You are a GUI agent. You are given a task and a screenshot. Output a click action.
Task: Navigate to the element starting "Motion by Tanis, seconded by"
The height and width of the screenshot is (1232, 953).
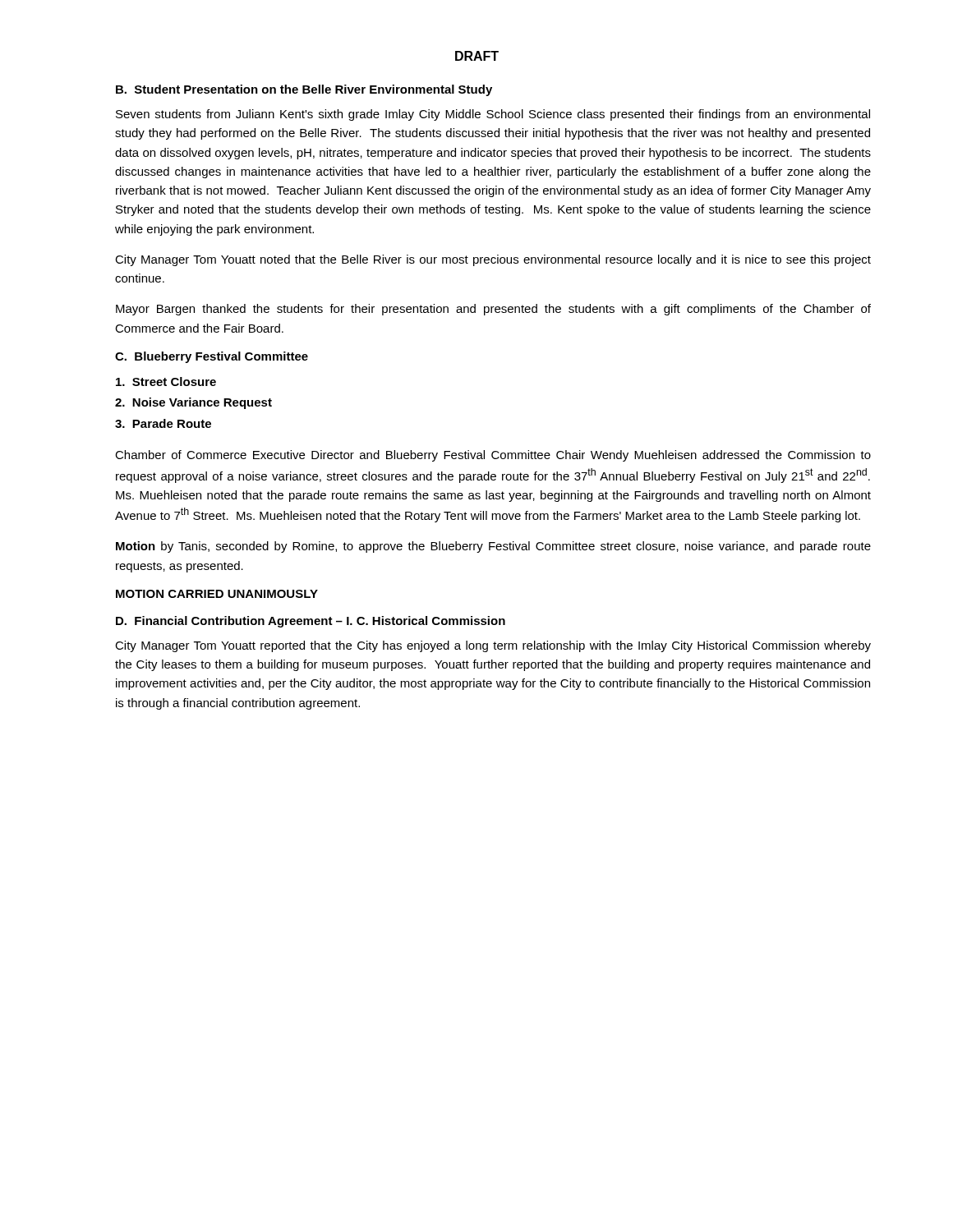[493, 556]
